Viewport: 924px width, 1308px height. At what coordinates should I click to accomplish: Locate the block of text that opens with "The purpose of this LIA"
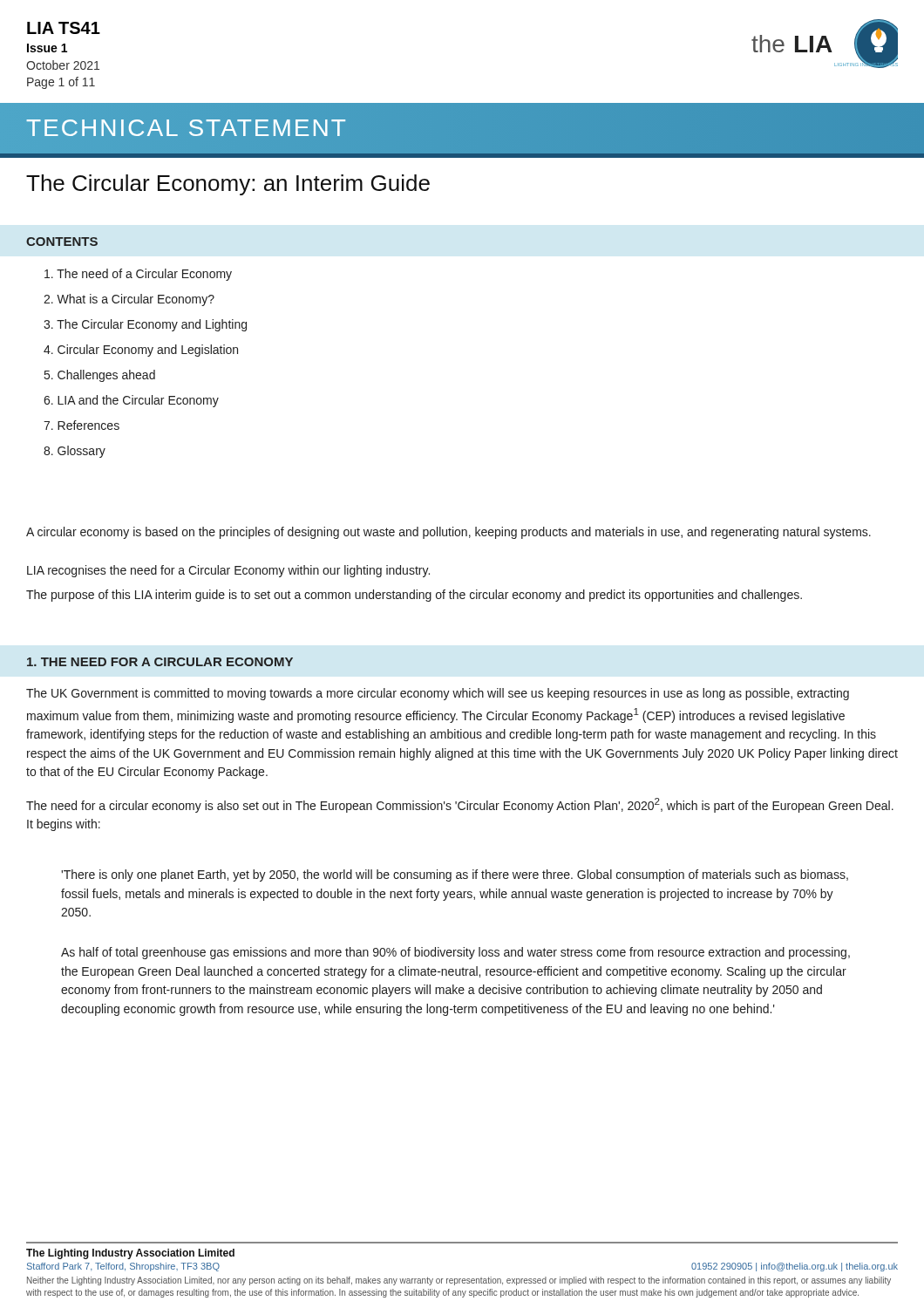click(415, 595)
